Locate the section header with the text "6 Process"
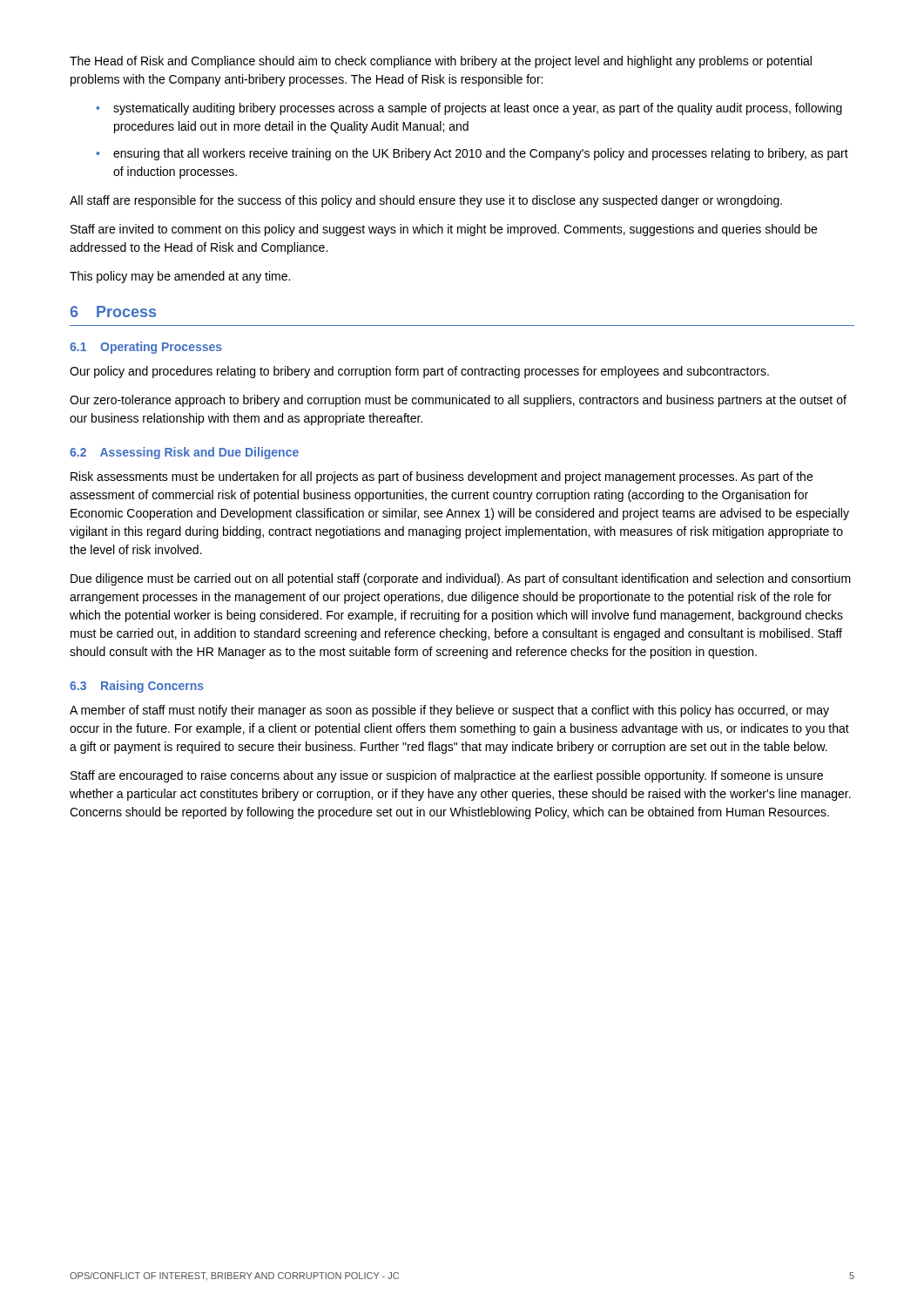The image size is (924, 1307). coord(113,312)
